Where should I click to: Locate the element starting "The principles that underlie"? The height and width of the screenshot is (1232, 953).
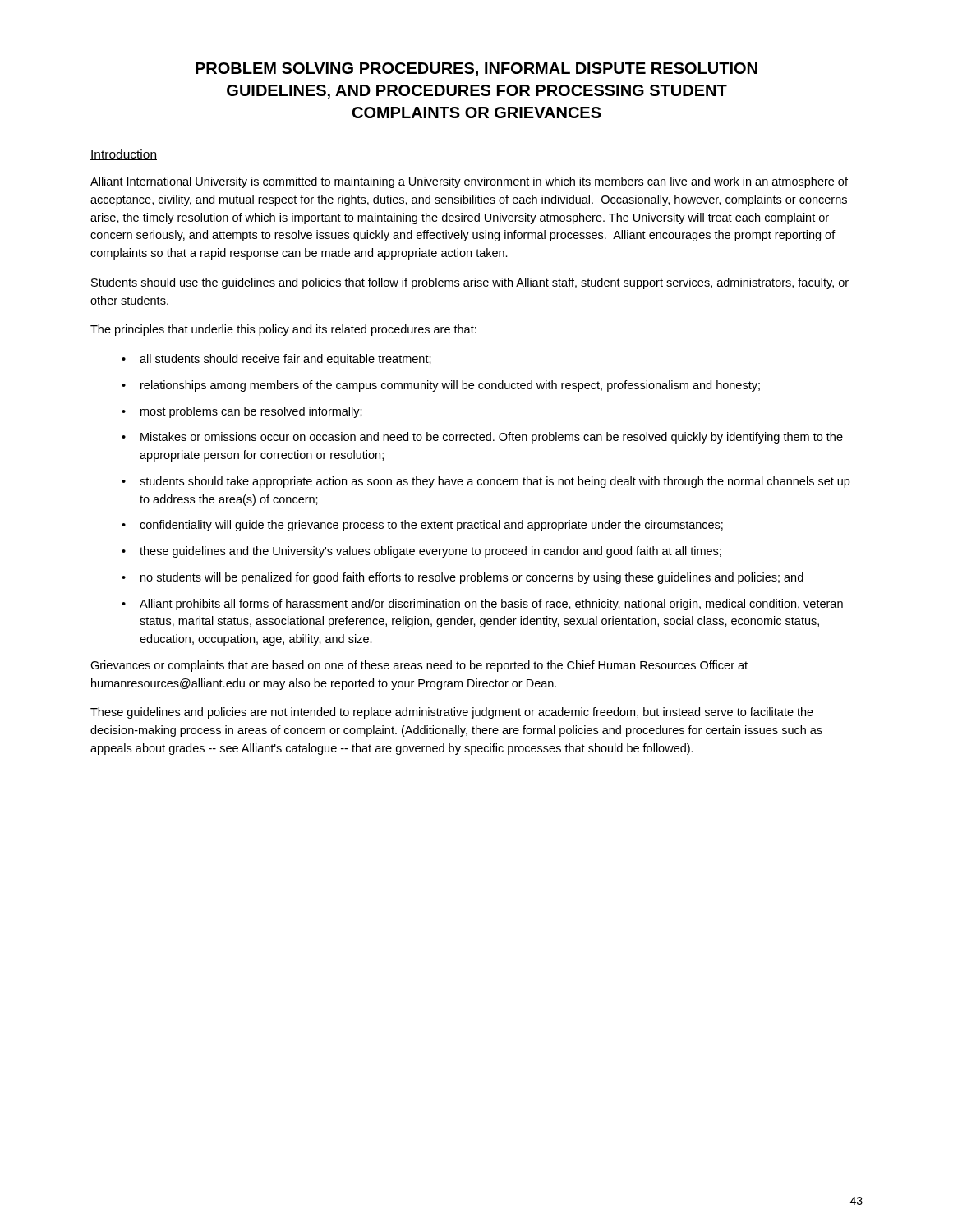click(284, 330)
